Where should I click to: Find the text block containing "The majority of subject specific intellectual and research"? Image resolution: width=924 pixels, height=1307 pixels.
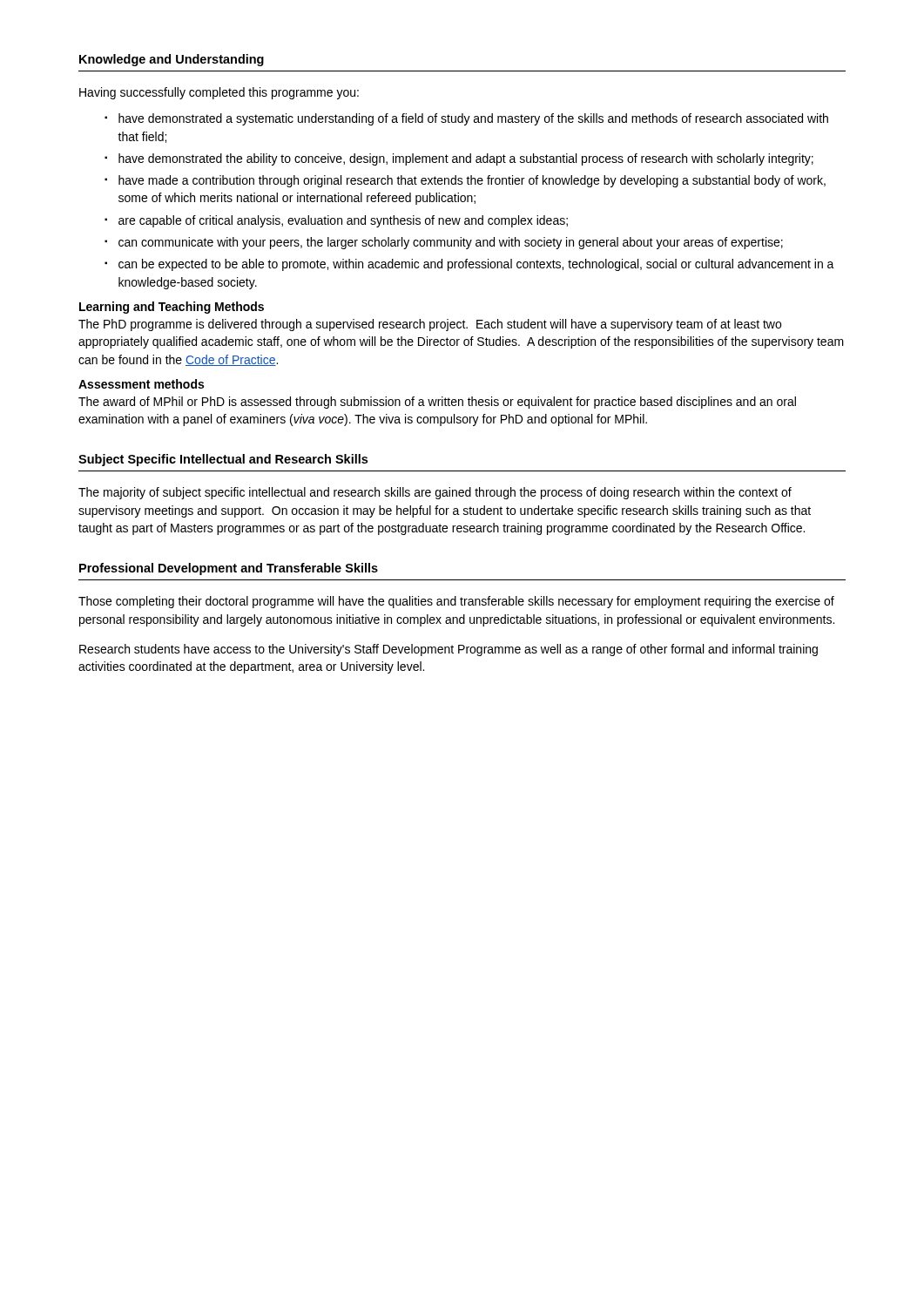click(x=445, y=510)
